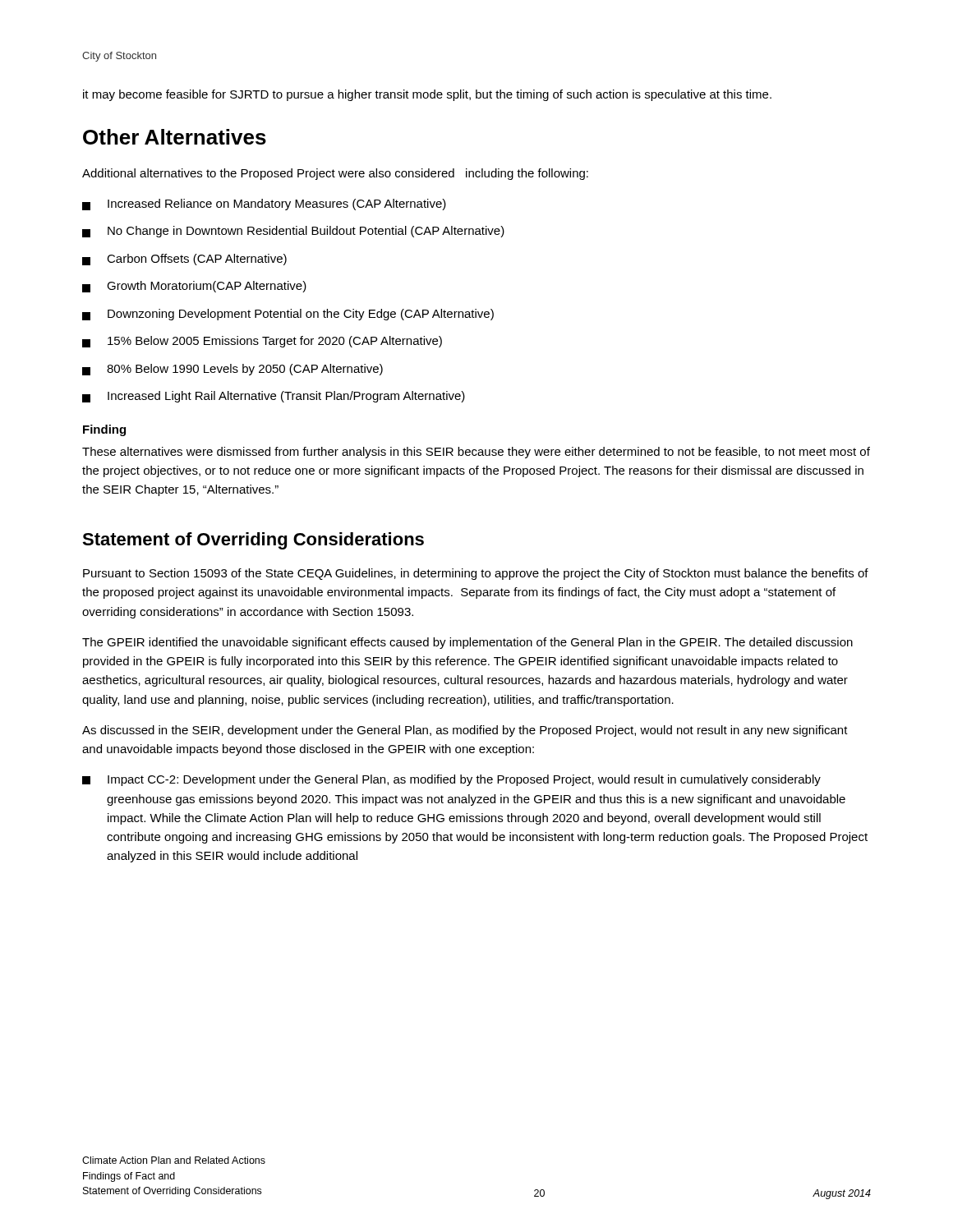The width and height of the screenshot is (953, 1232).
Task: Locate the list item containing "Growth Moratorium(CAP Alternative)"
Action: tap(194, 287)
